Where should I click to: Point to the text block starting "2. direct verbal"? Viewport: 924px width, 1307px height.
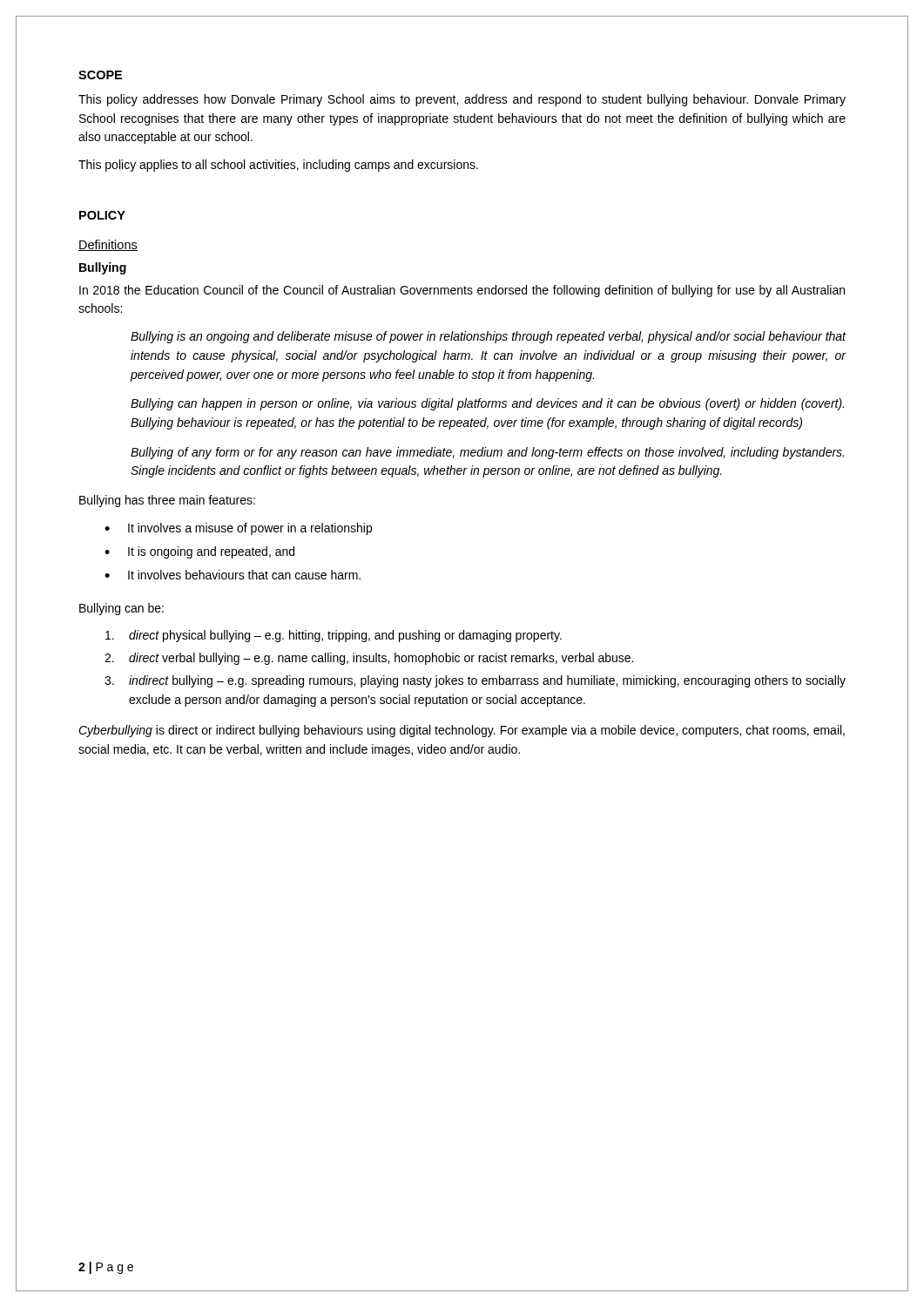369,659
